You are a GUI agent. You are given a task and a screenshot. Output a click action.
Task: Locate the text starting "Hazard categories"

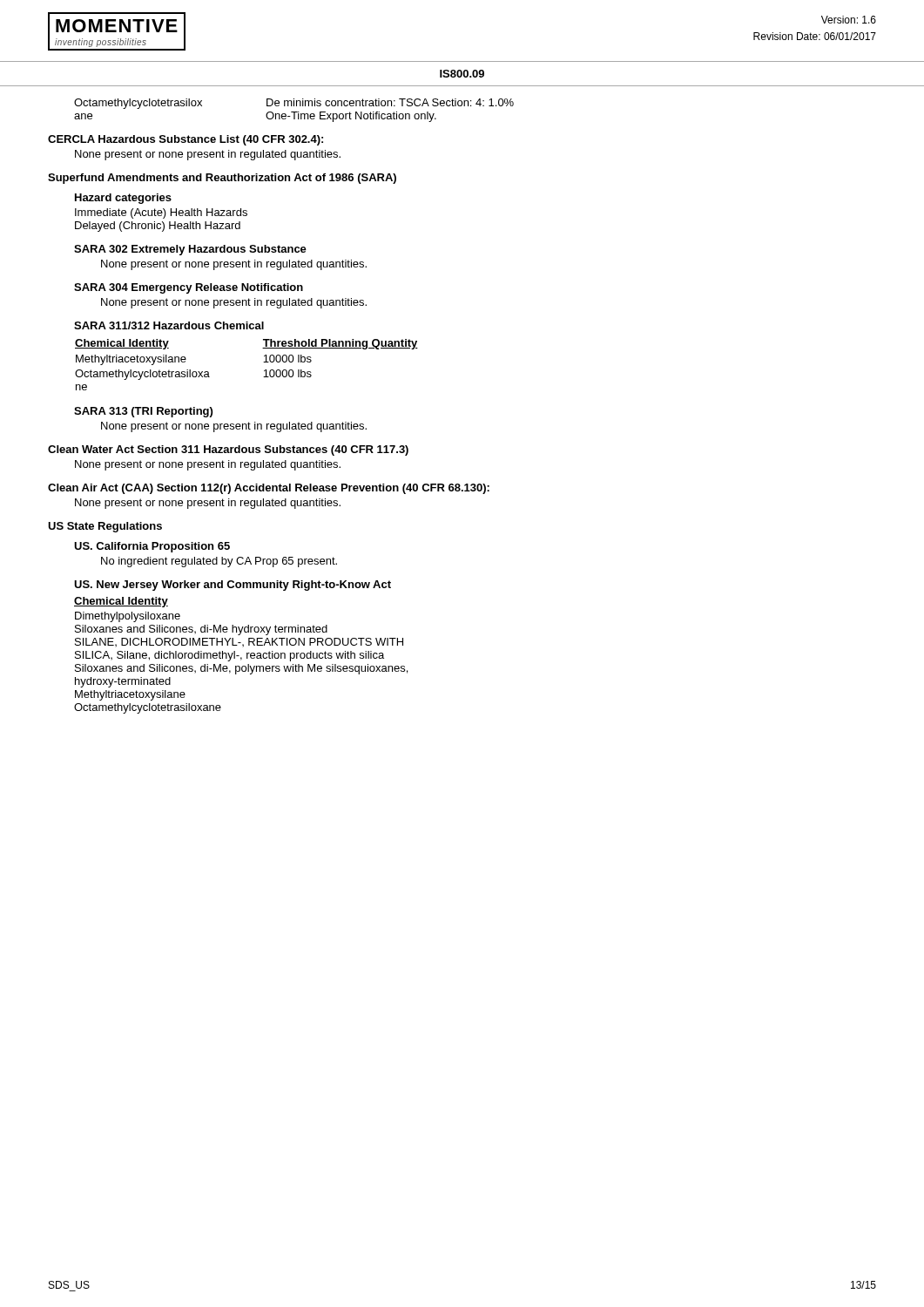point(123,197)
